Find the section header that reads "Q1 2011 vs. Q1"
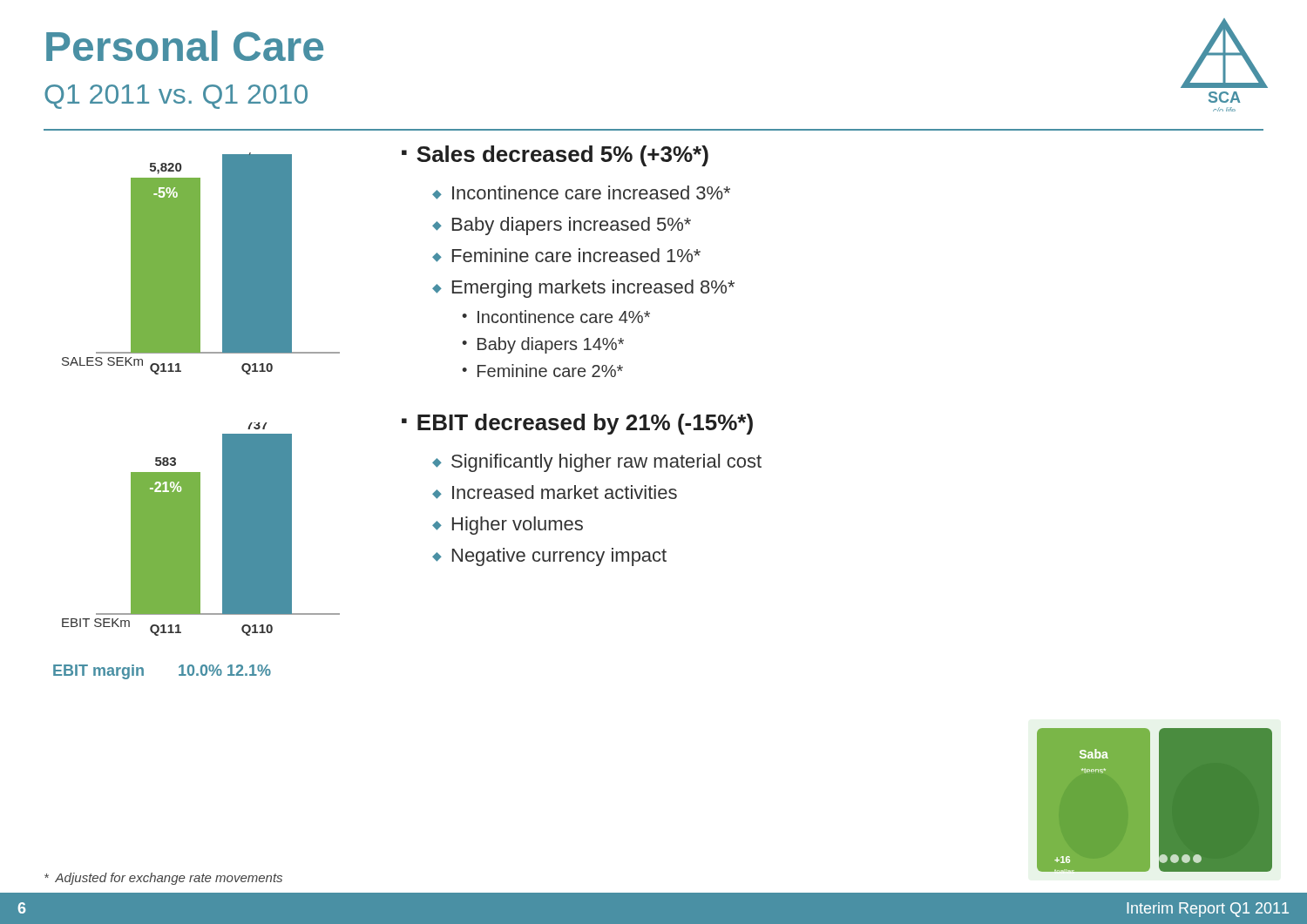 coord(176,94)
